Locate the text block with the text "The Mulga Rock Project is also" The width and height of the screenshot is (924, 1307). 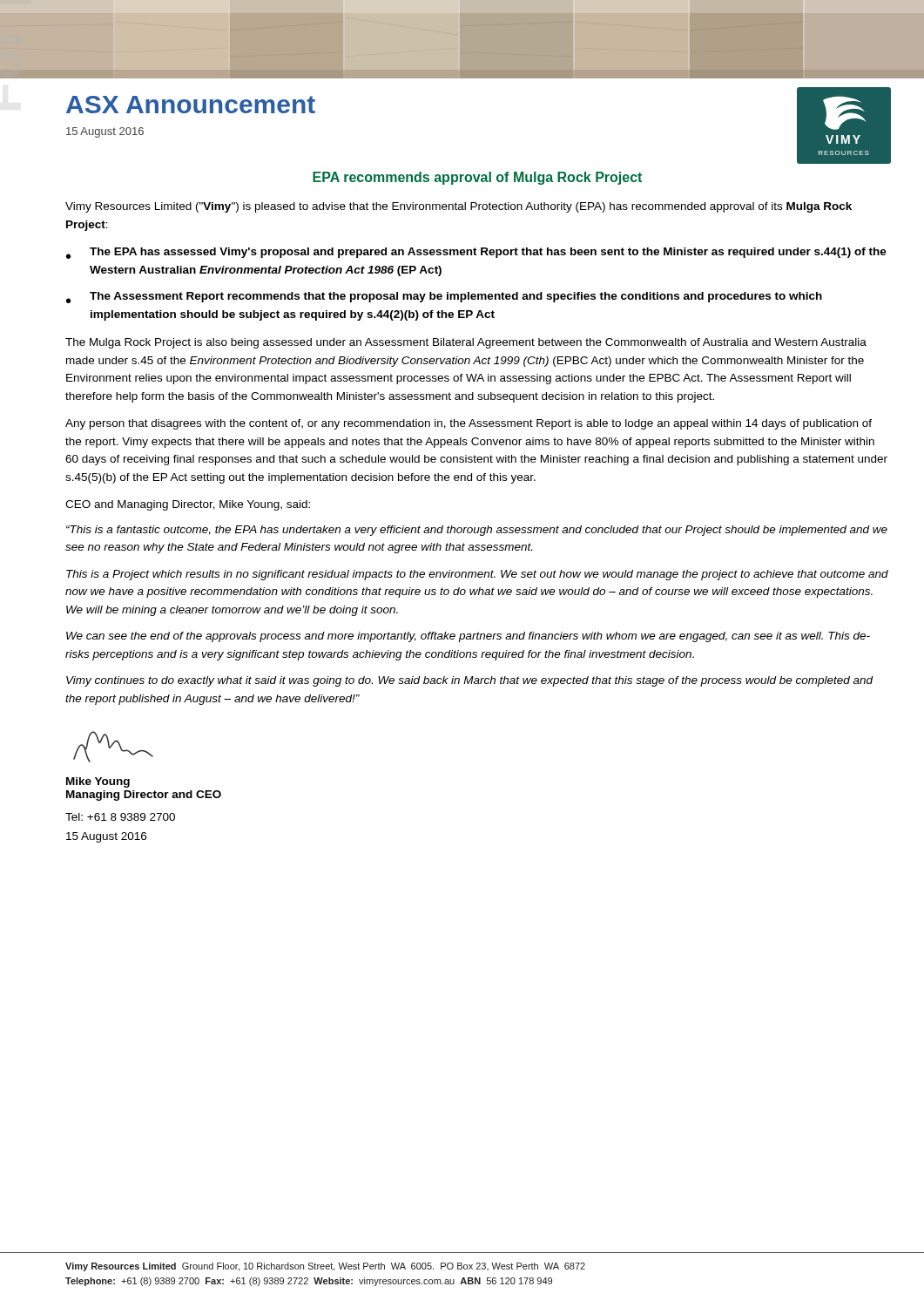[466, 369]
